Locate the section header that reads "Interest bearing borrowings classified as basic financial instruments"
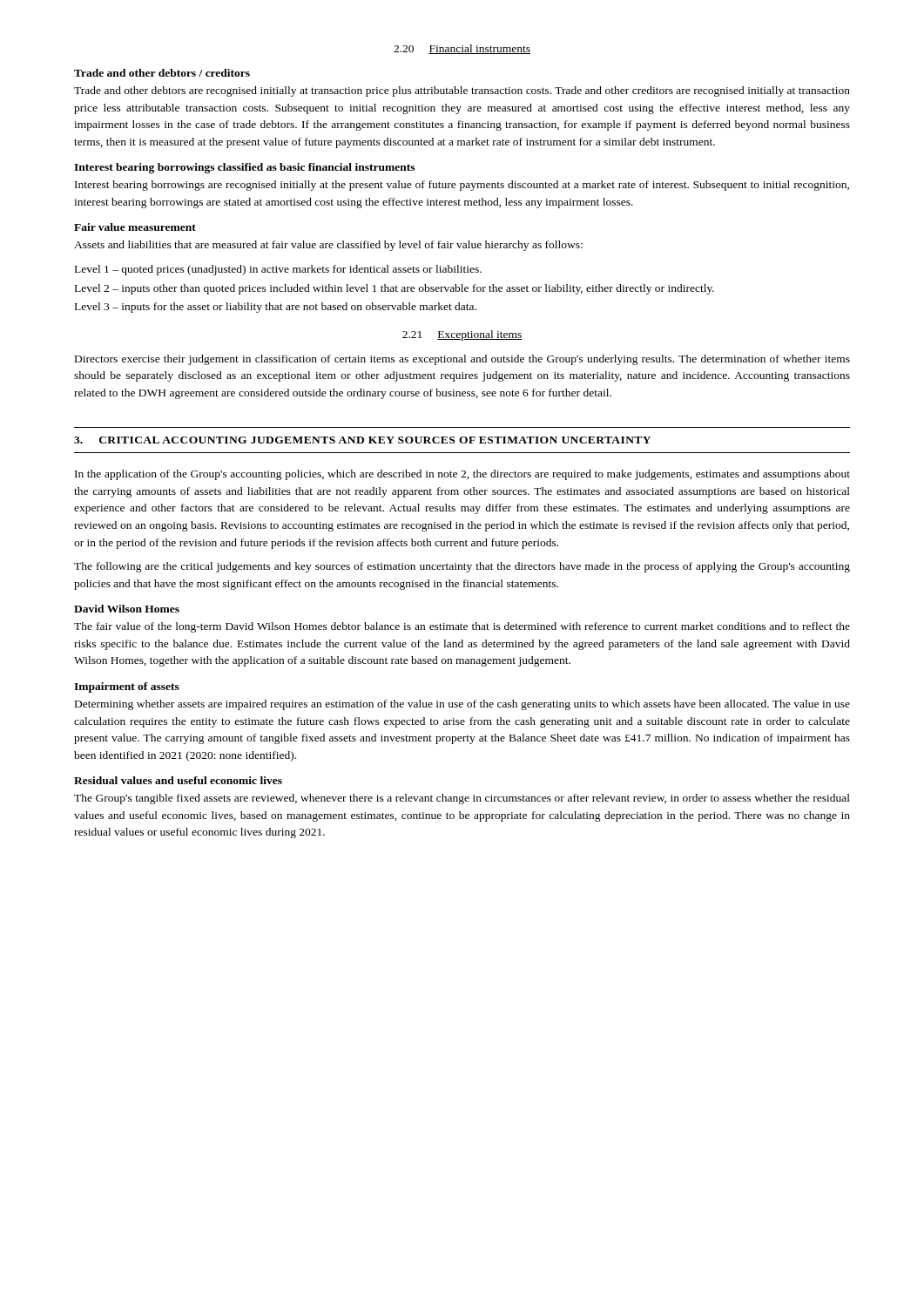 click(244, 167)
